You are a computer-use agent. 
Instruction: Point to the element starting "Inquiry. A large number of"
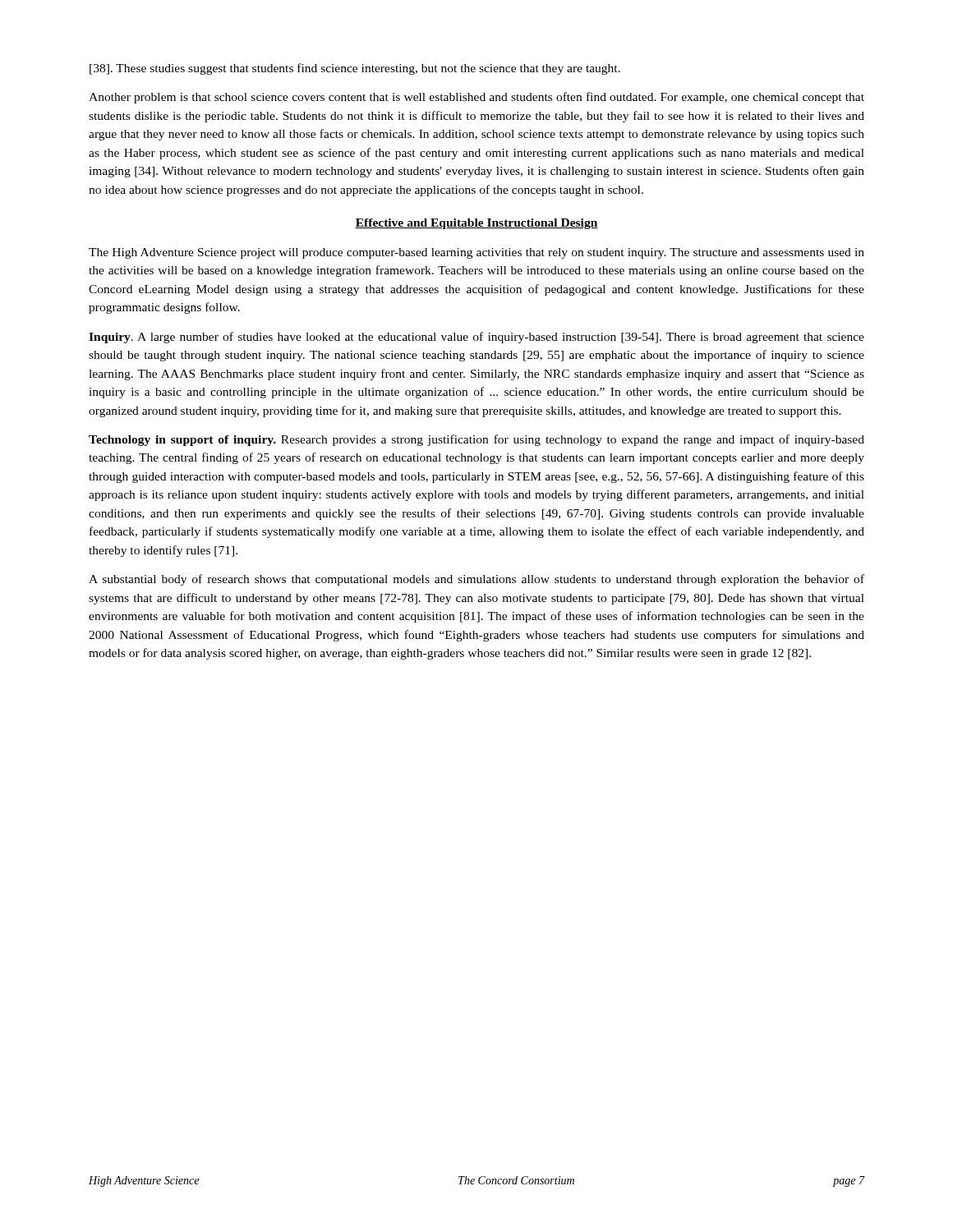coord(476,373)
